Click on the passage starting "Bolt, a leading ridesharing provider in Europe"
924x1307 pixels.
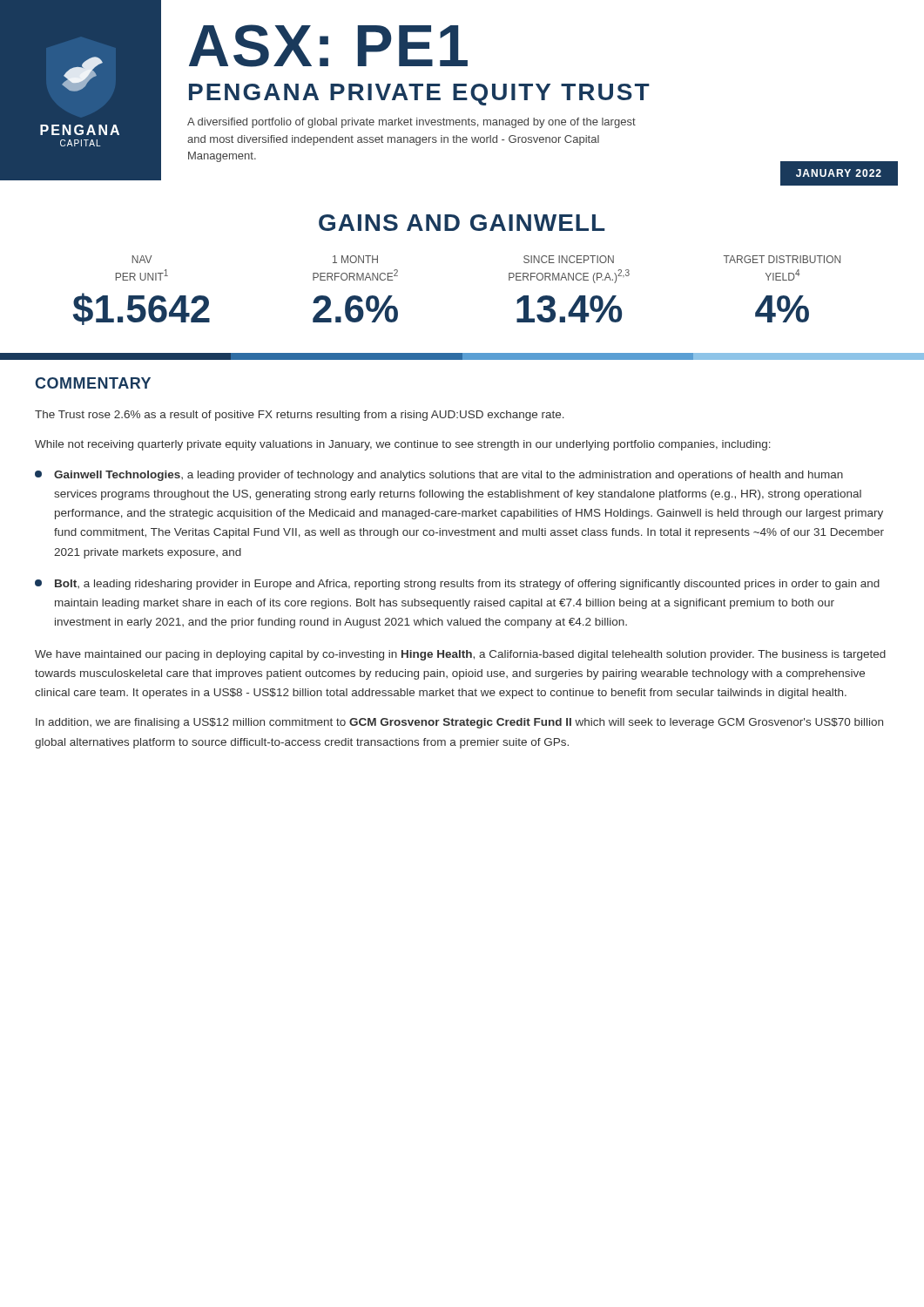tap(462, 603)
